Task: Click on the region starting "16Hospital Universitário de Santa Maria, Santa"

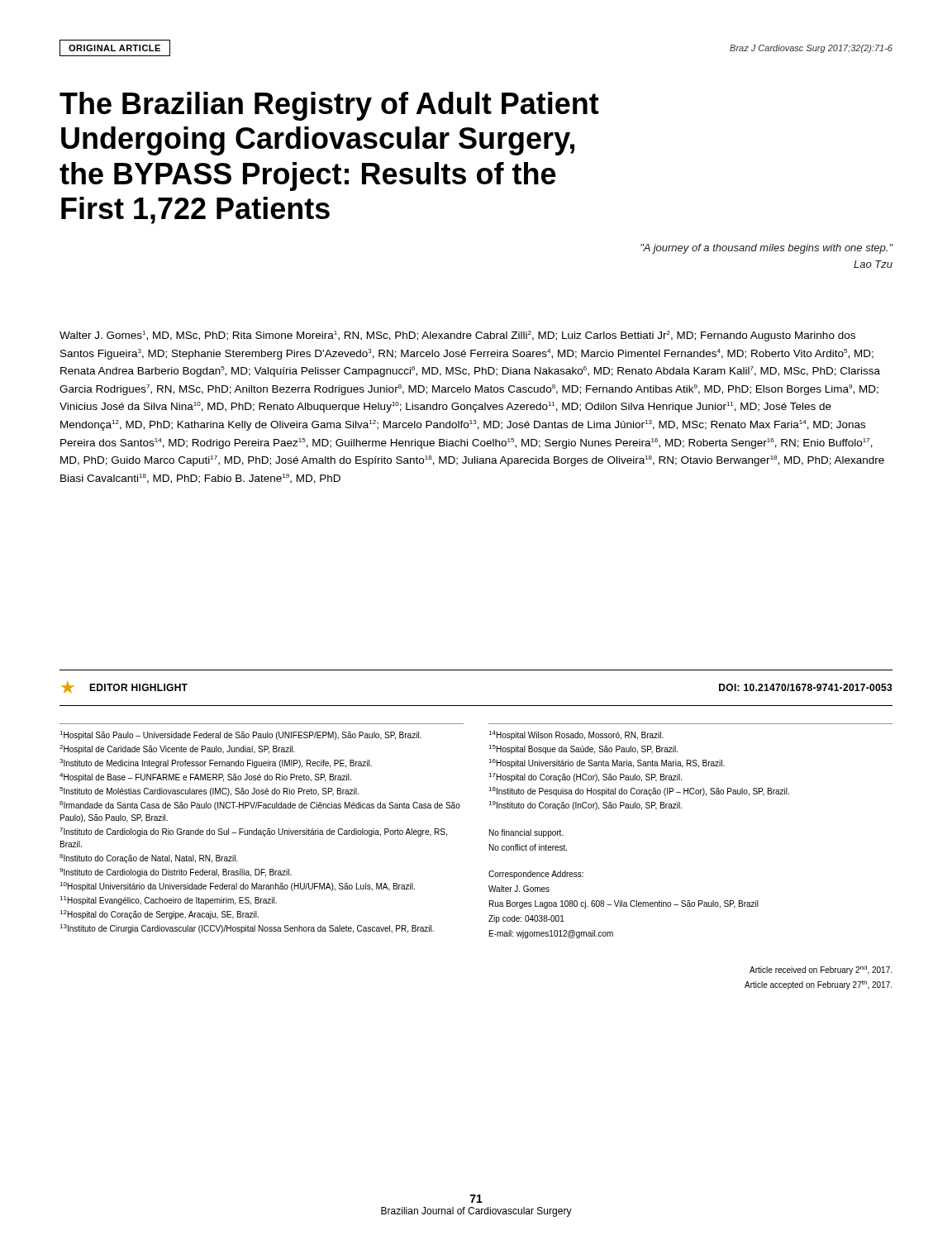Action: [x=690, y=763]
